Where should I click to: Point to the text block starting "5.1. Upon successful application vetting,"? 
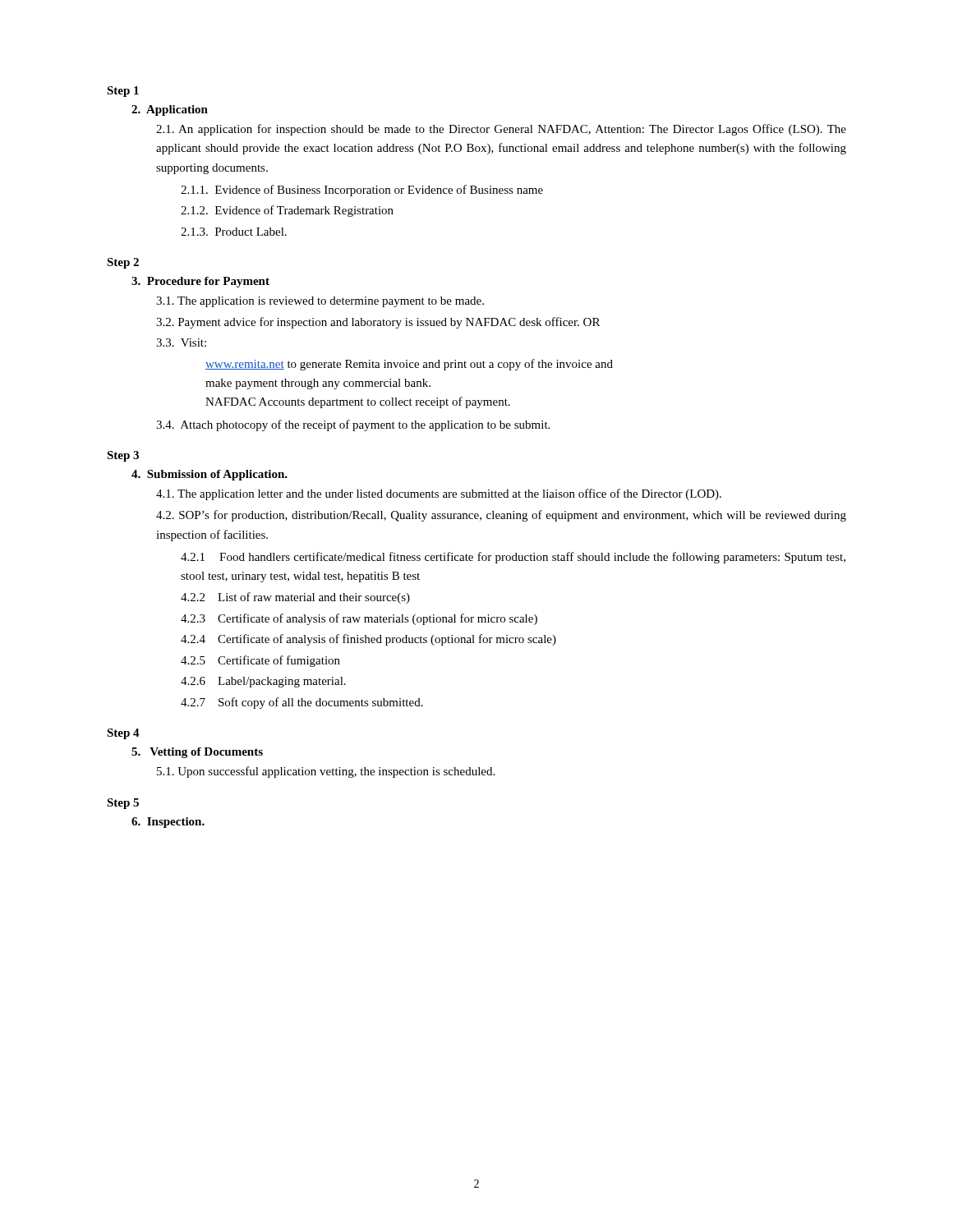(x=326, y=771)
